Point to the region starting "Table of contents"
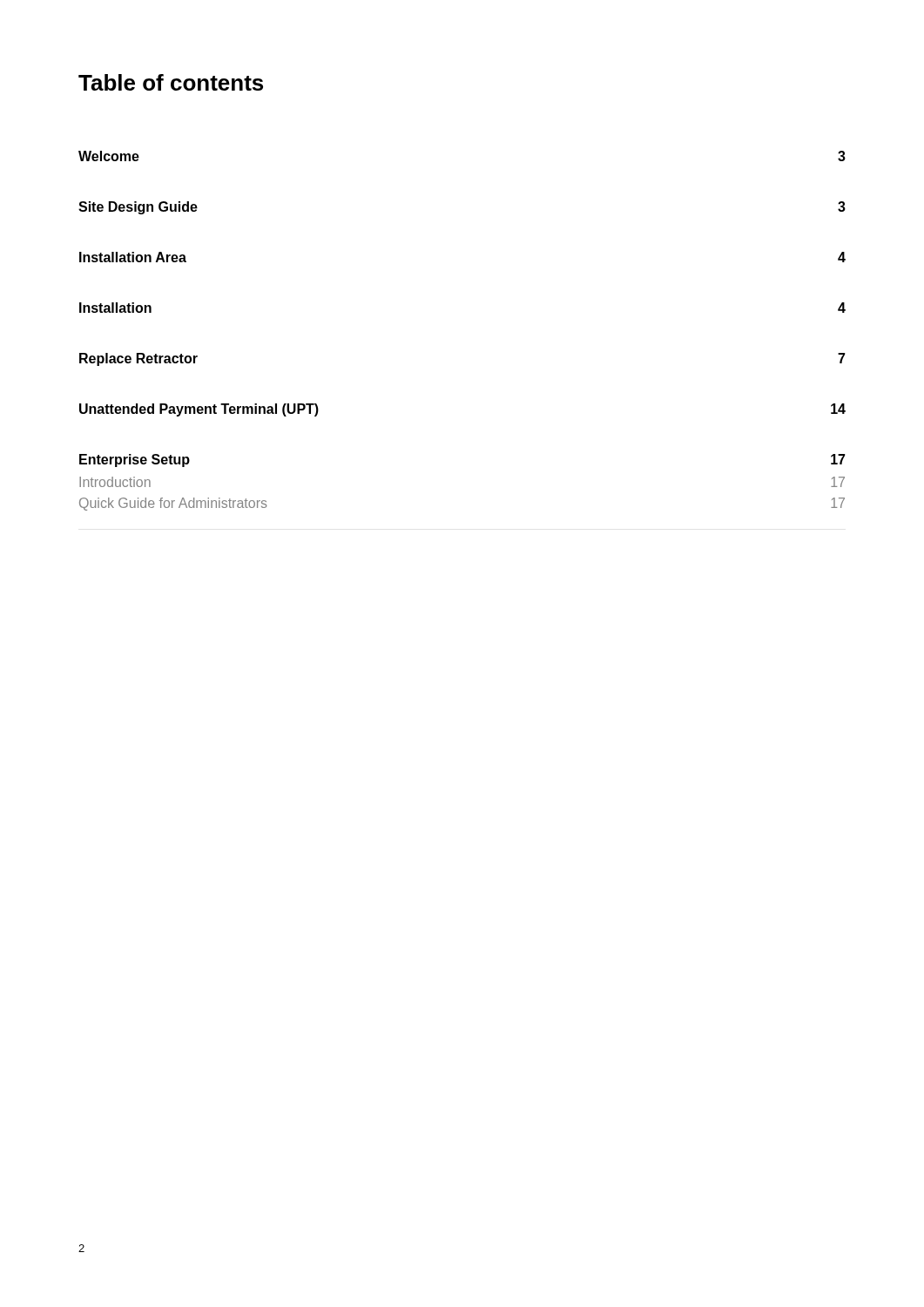 pos(171,82)
